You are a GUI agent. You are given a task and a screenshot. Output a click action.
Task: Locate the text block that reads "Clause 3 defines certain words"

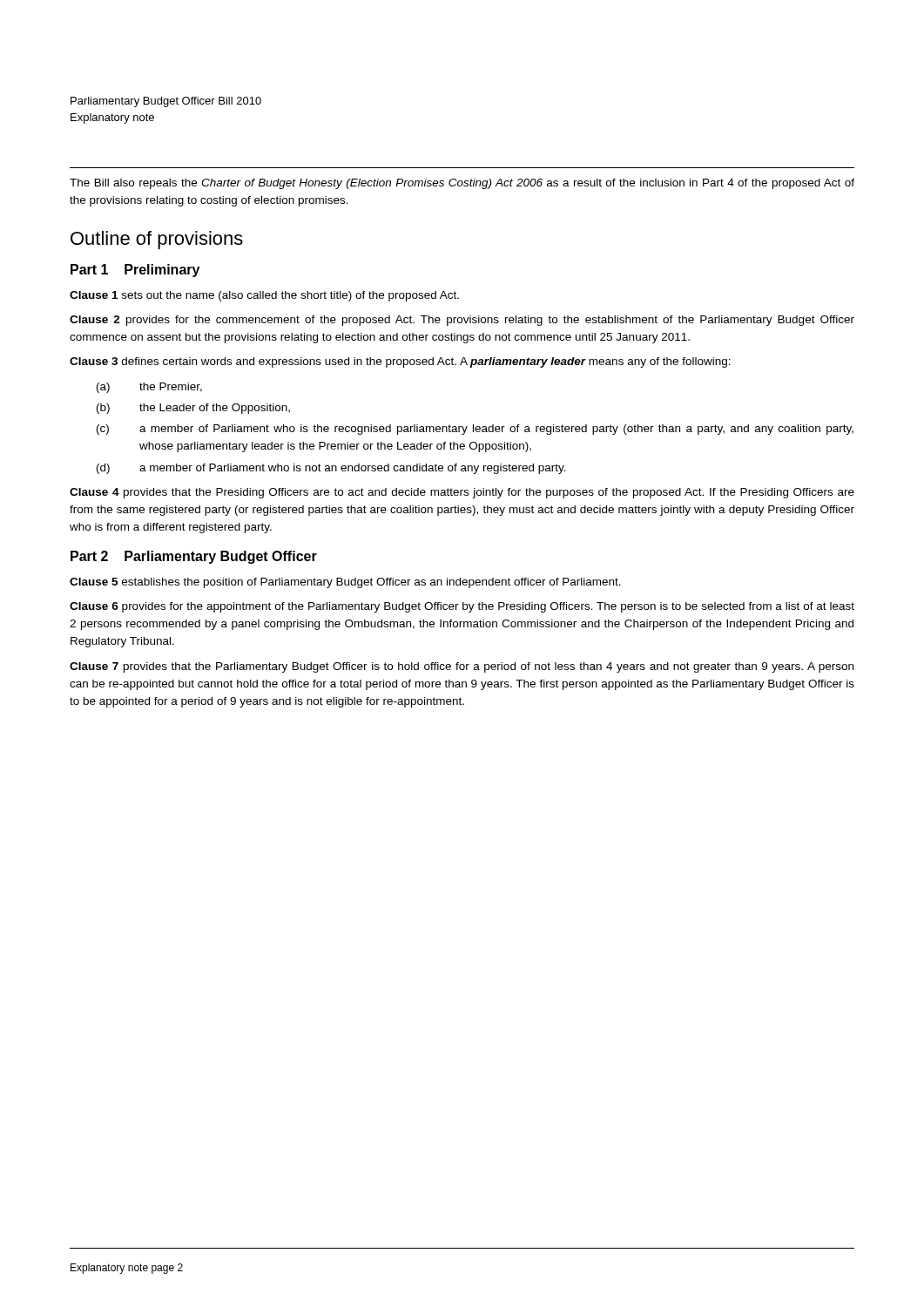tap(400, 361)
